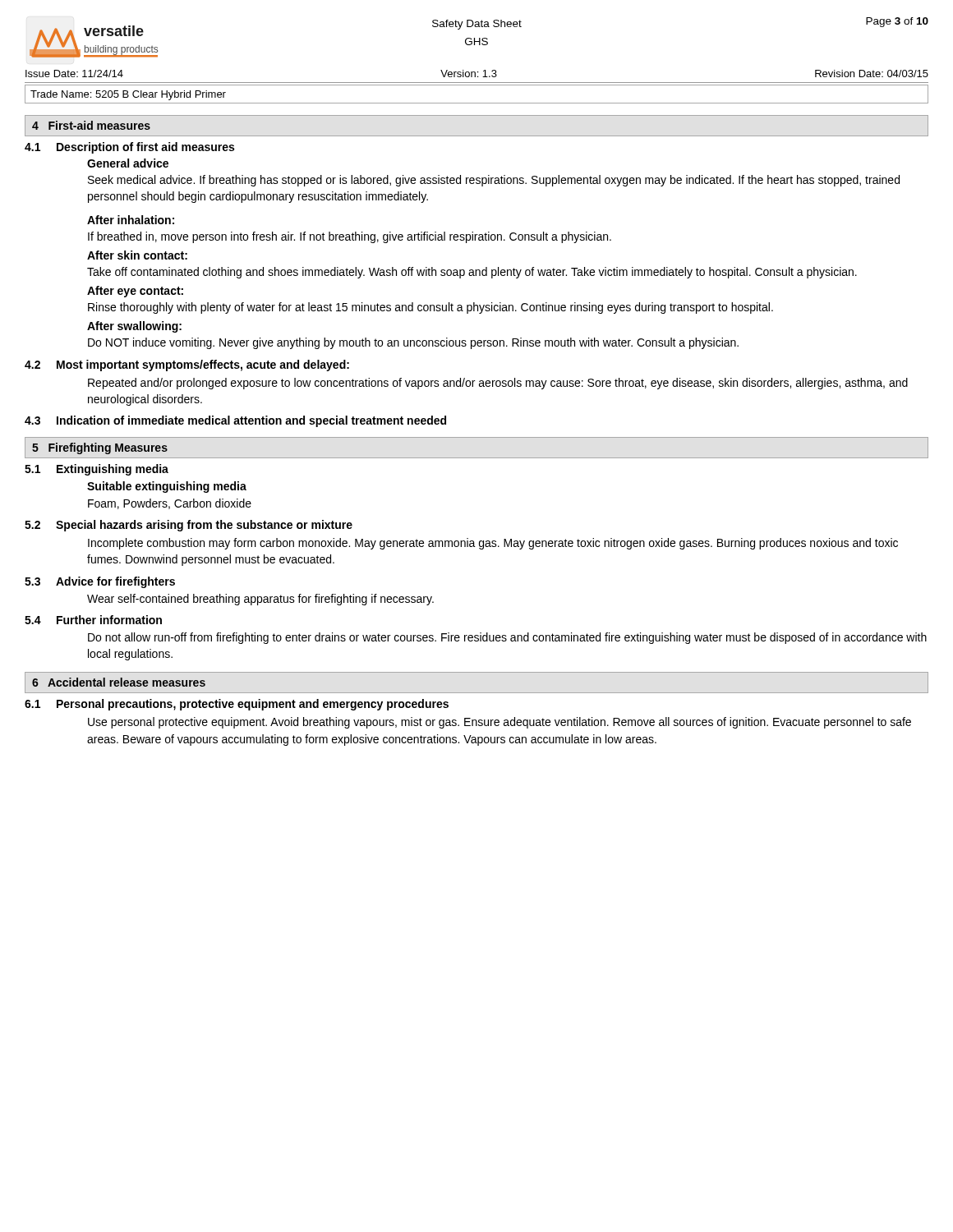Click the section header that begins "4.3 Indication of immediate medical attention and"

coord(236,421)
